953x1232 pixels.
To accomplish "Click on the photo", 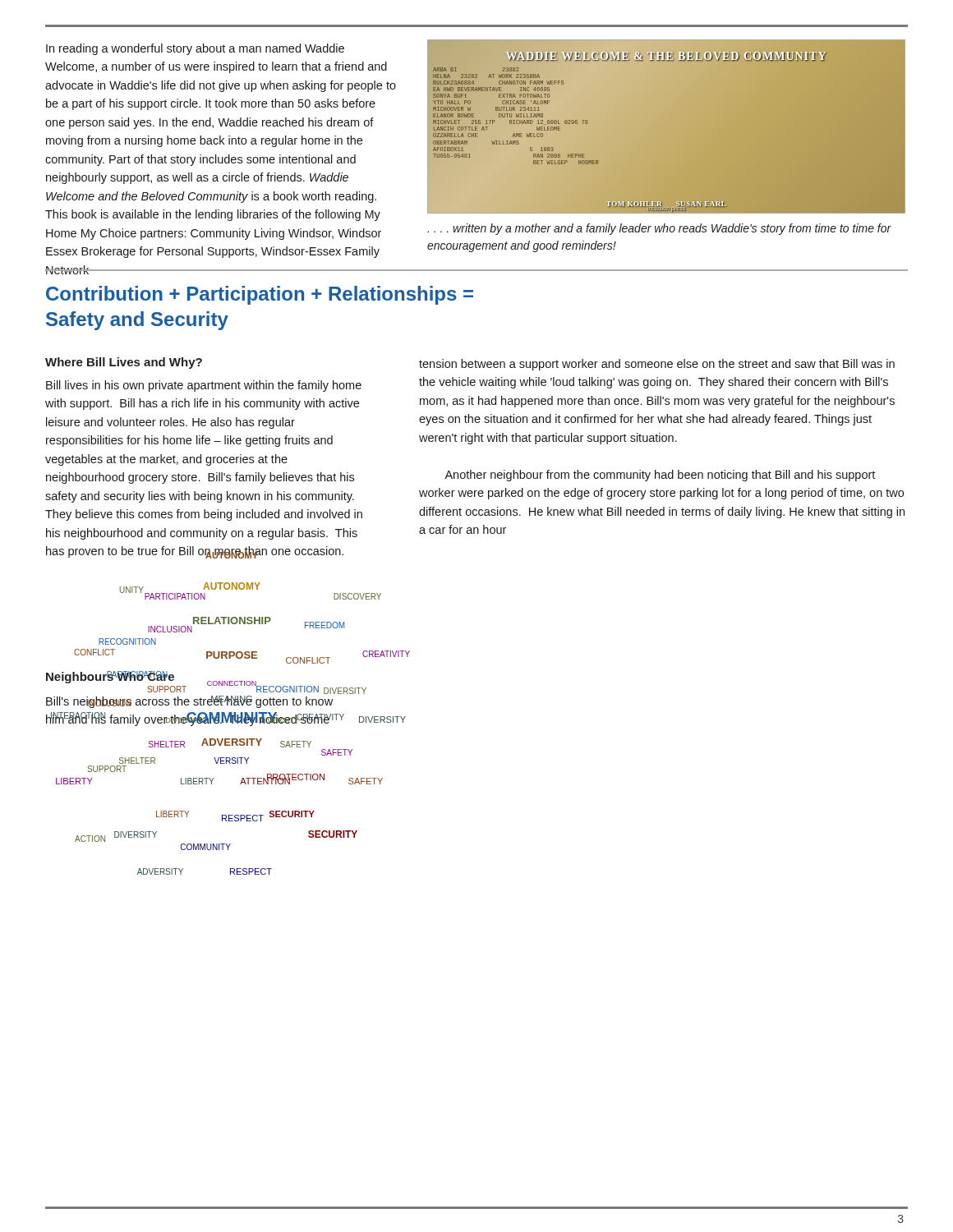I will (665, 126).
